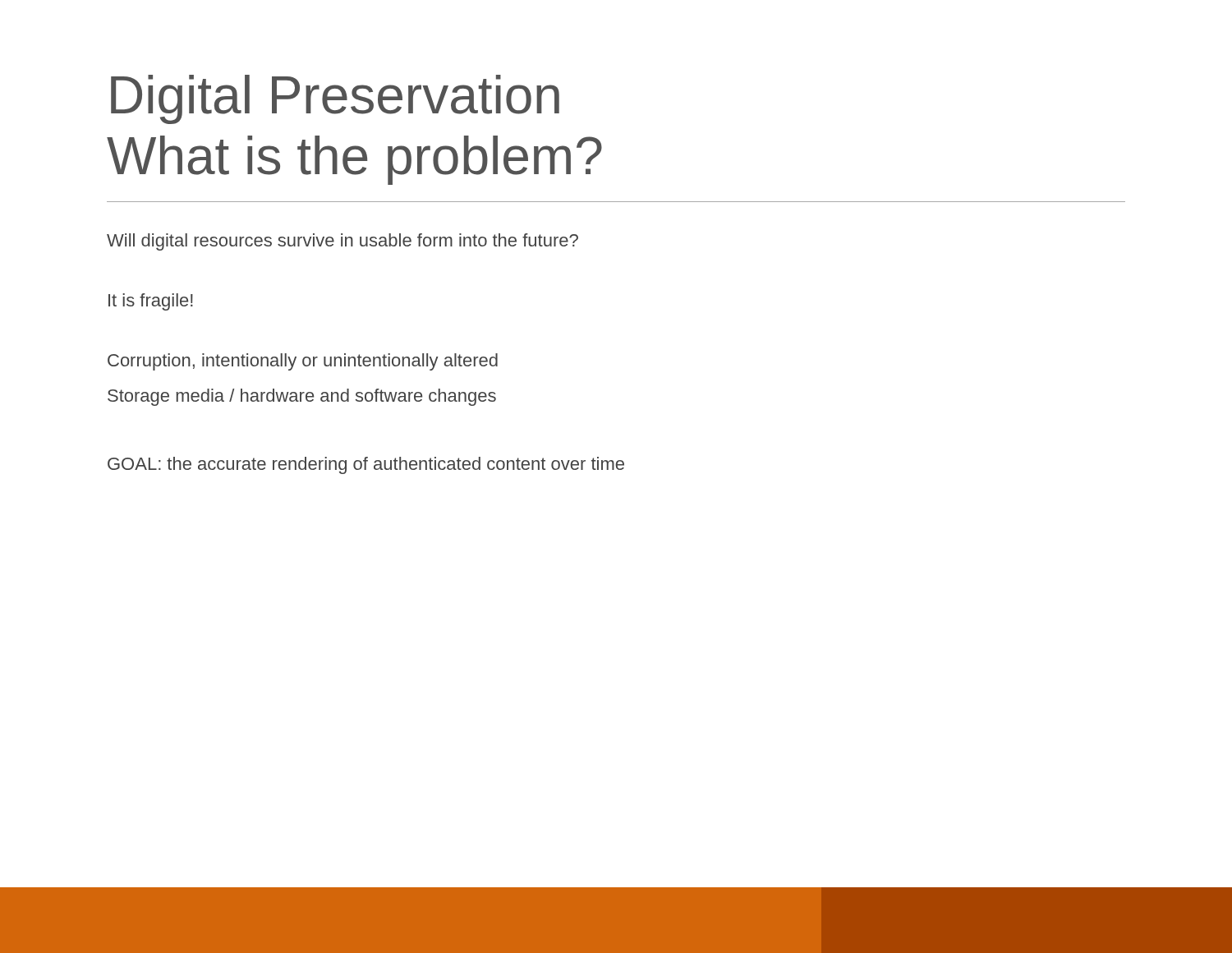This screenshot has width=1232, height=953.
Task: Click on the title containing "Digital PreservationWhat is the problem?"
Action: [x=616, y=126]
